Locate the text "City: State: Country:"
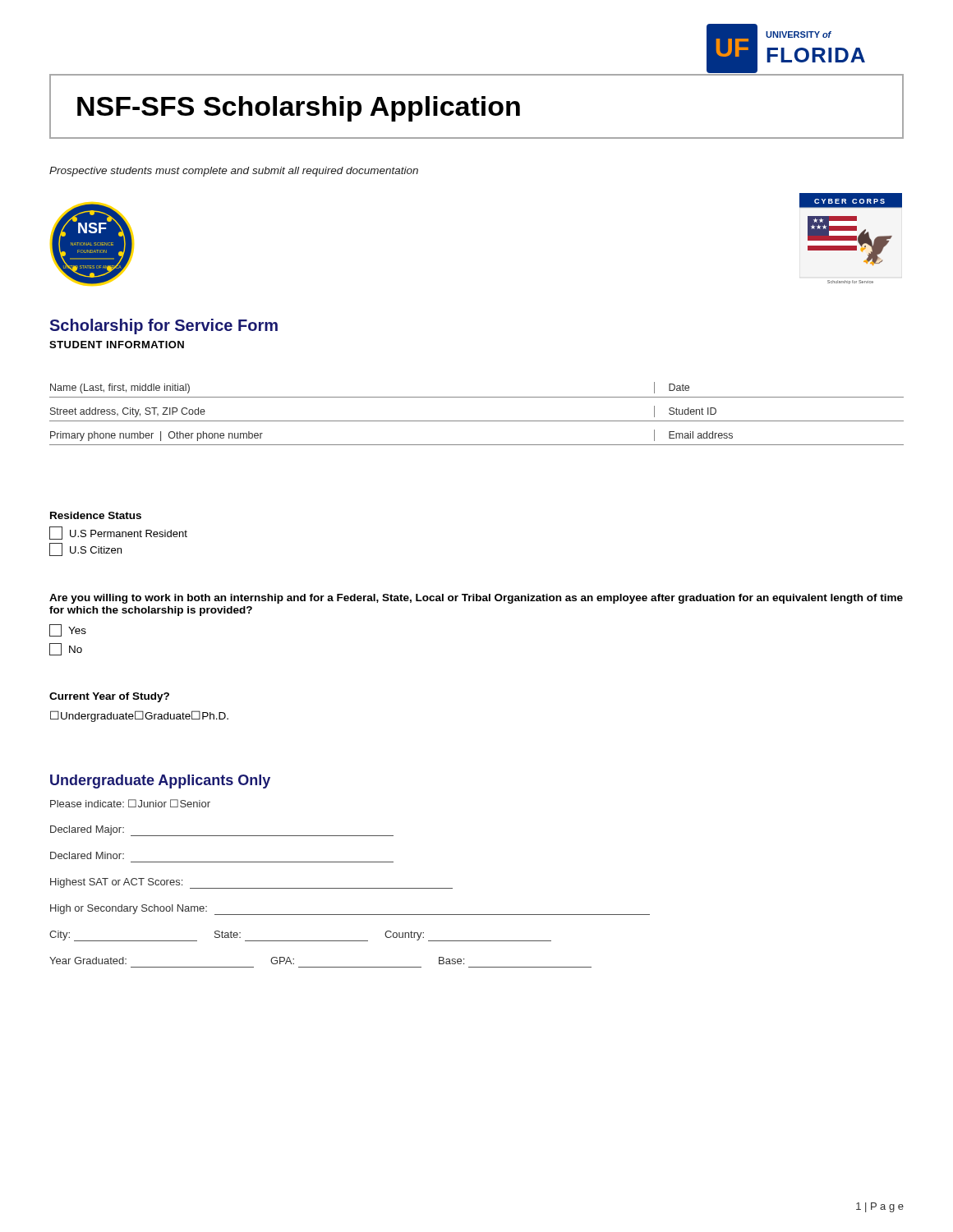Screen dimensions: 1232x953 pyautogui.click(x=300, y=935)
